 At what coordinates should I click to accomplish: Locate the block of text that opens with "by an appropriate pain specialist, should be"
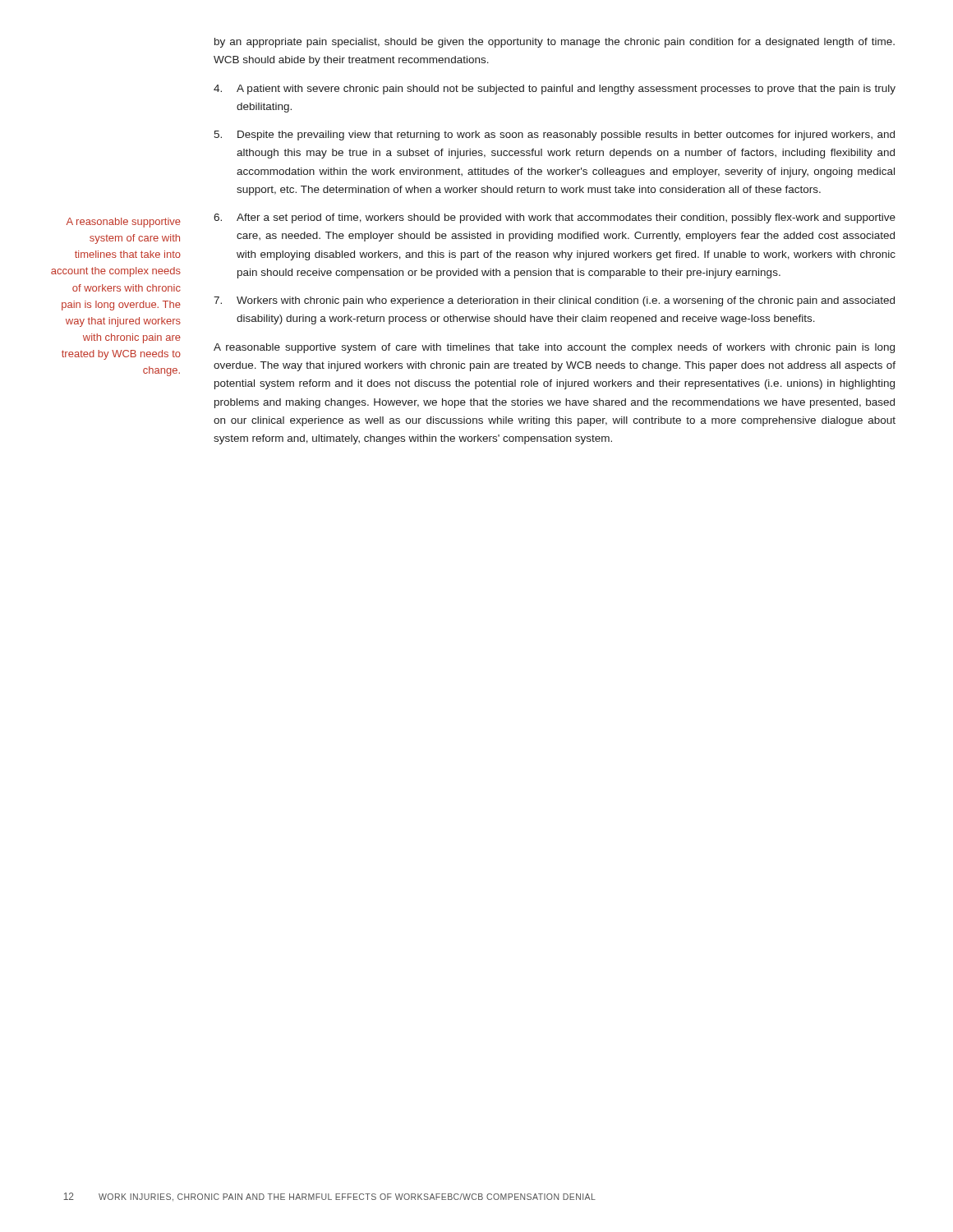point(555,51)
